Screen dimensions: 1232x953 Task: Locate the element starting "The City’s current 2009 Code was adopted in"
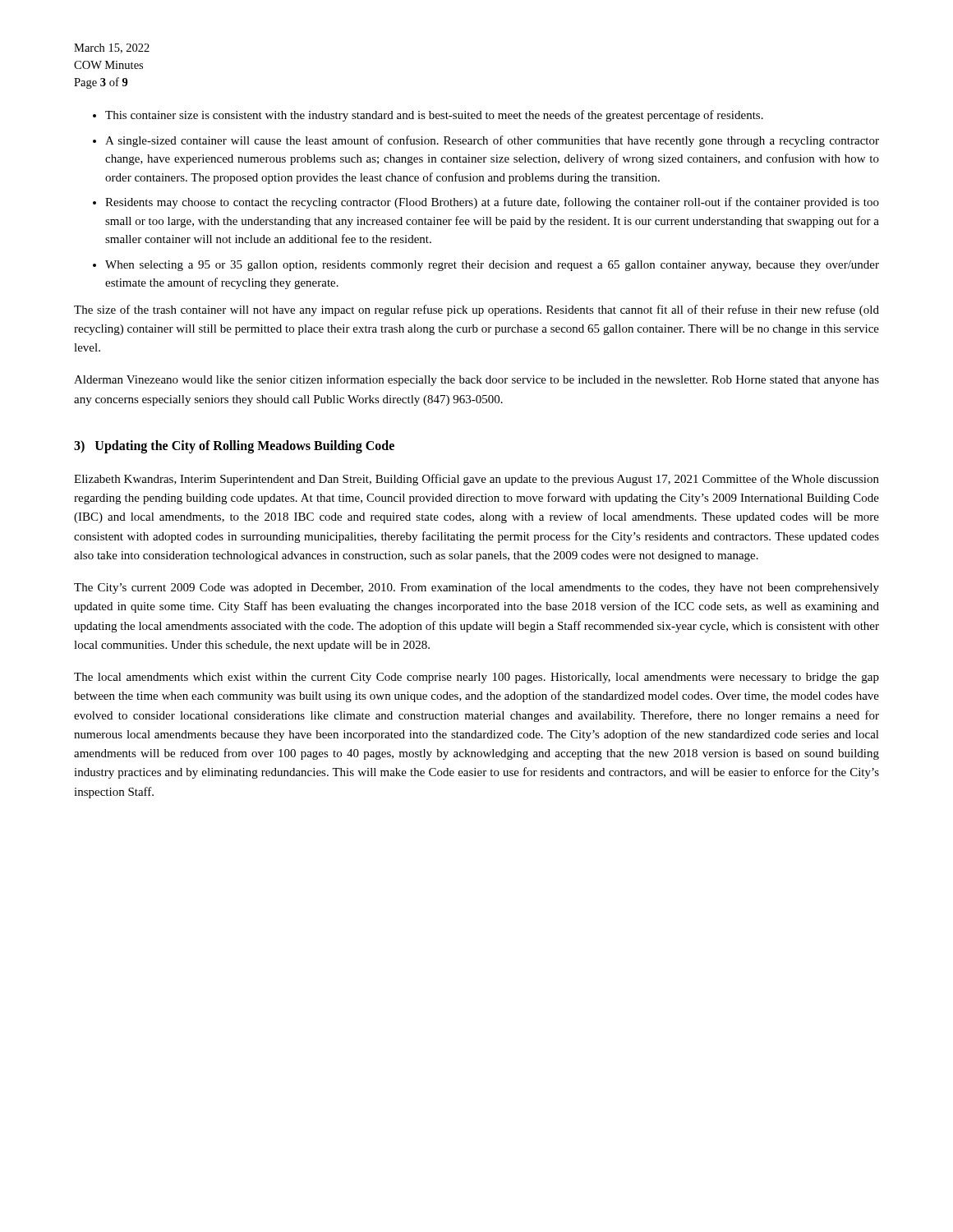click(476, 616)
